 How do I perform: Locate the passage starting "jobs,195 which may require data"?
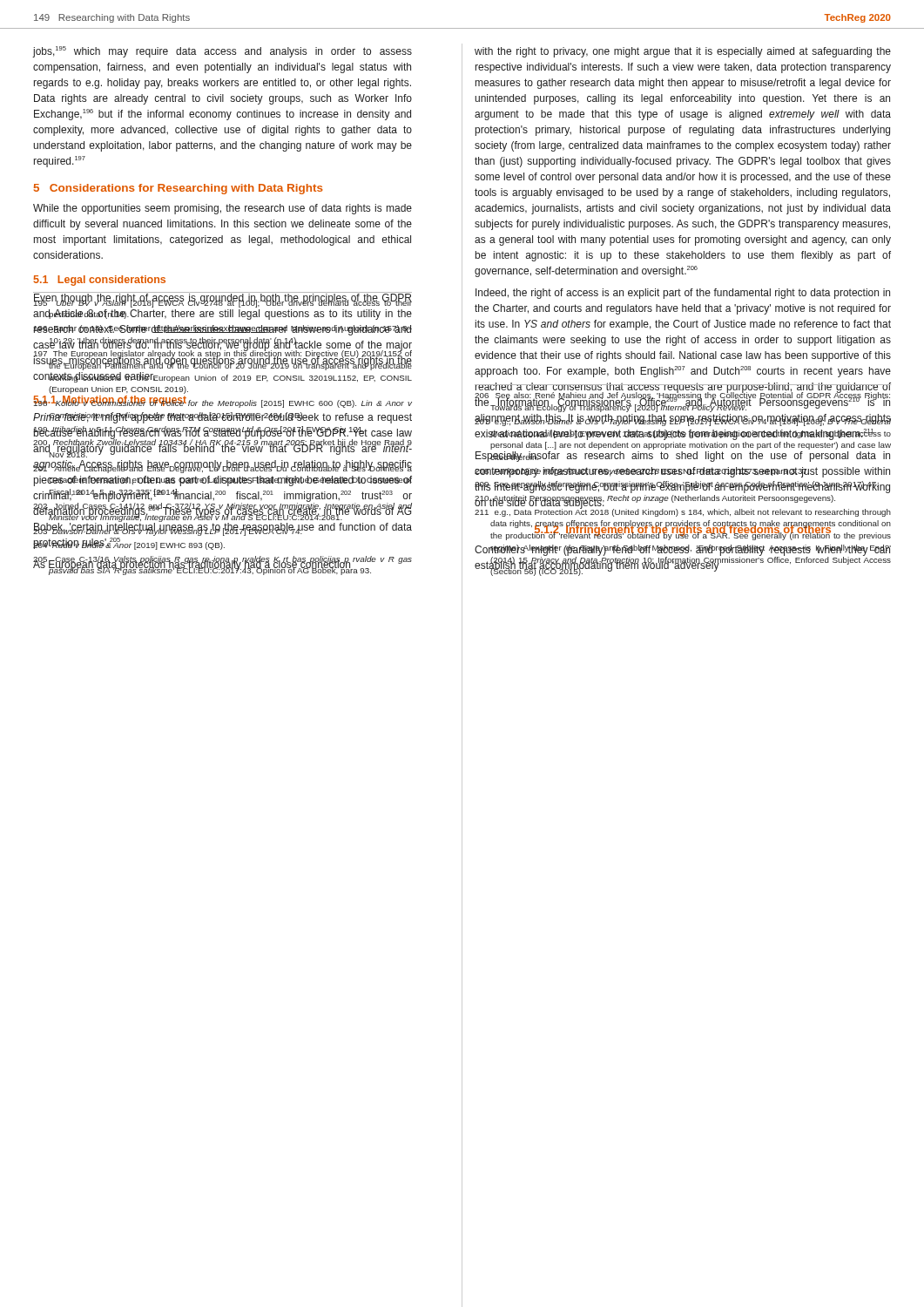(222, 106)
